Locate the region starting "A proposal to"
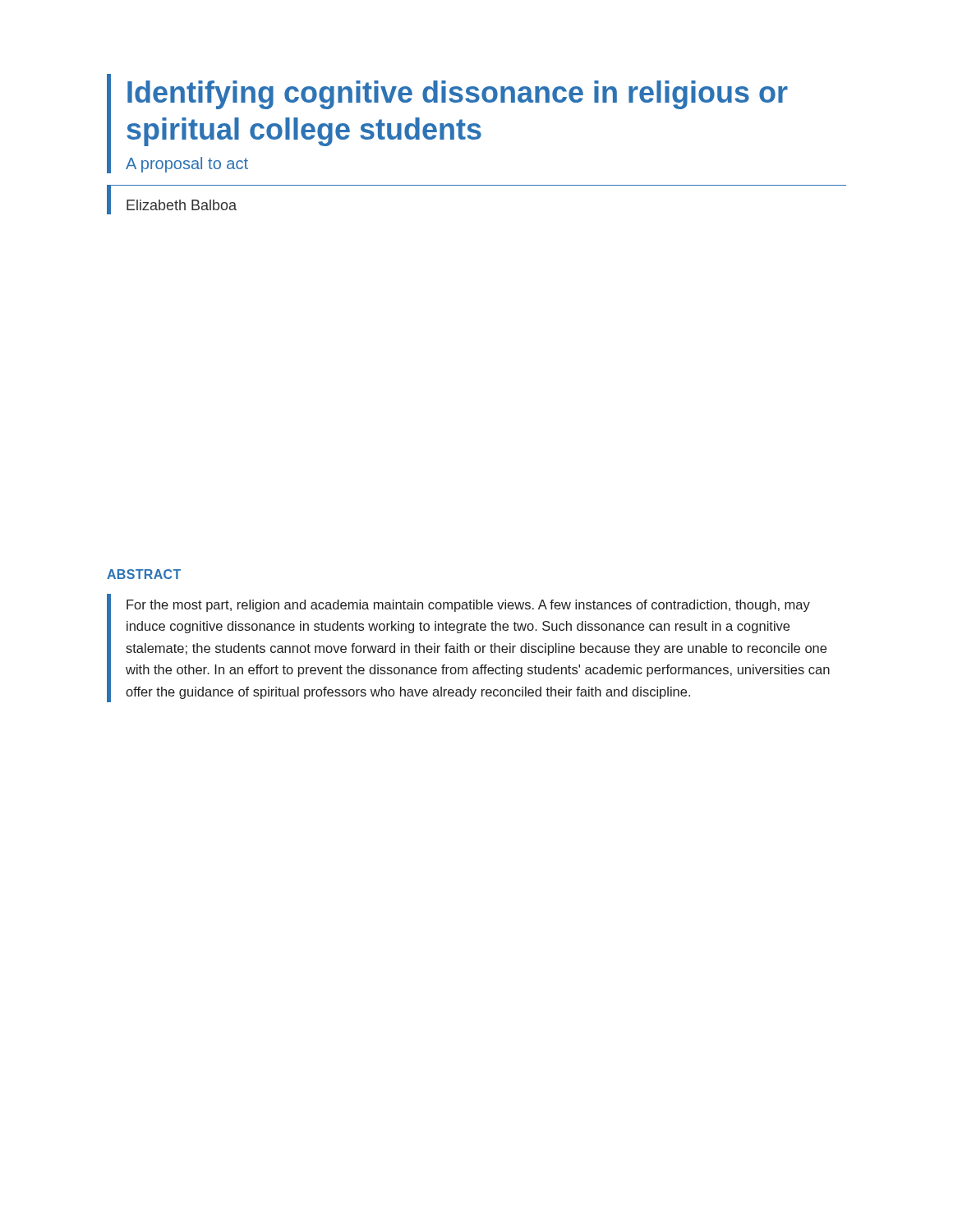 click(x=187, y=165)
